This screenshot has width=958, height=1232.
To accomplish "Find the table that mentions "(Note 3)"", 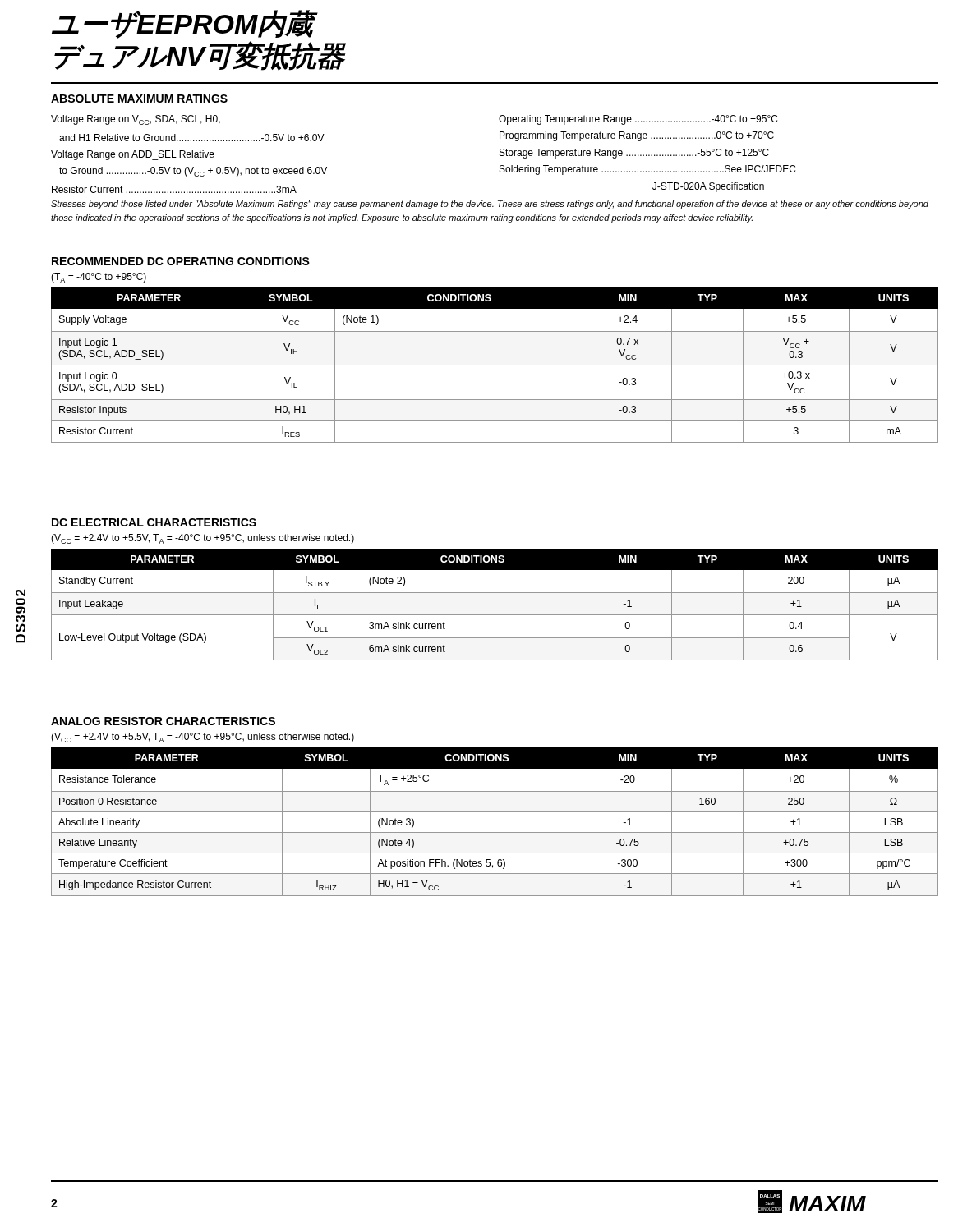I will pos(495,822).
